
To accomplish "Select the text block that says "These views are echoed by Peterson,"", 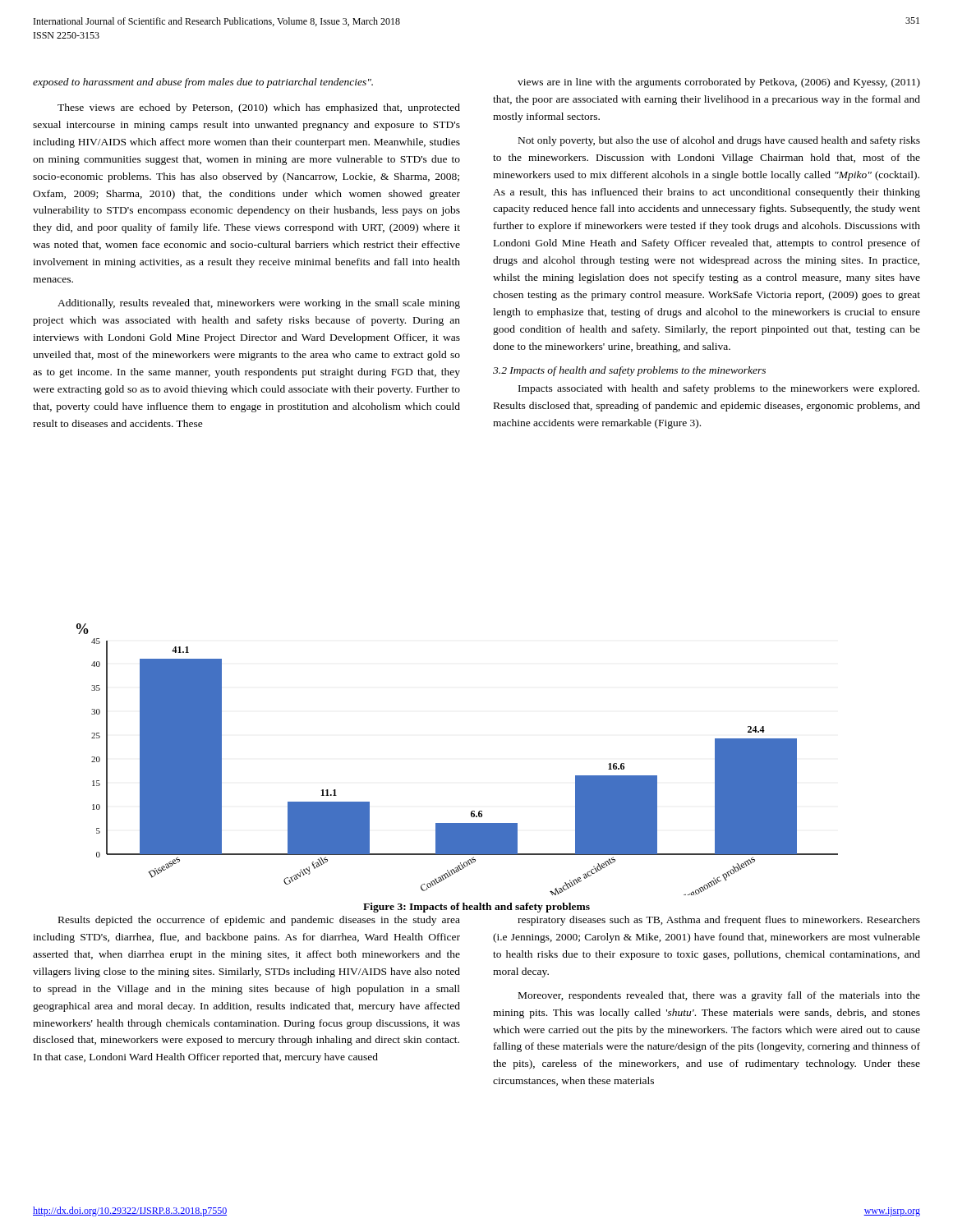I will tap(246, 266).
